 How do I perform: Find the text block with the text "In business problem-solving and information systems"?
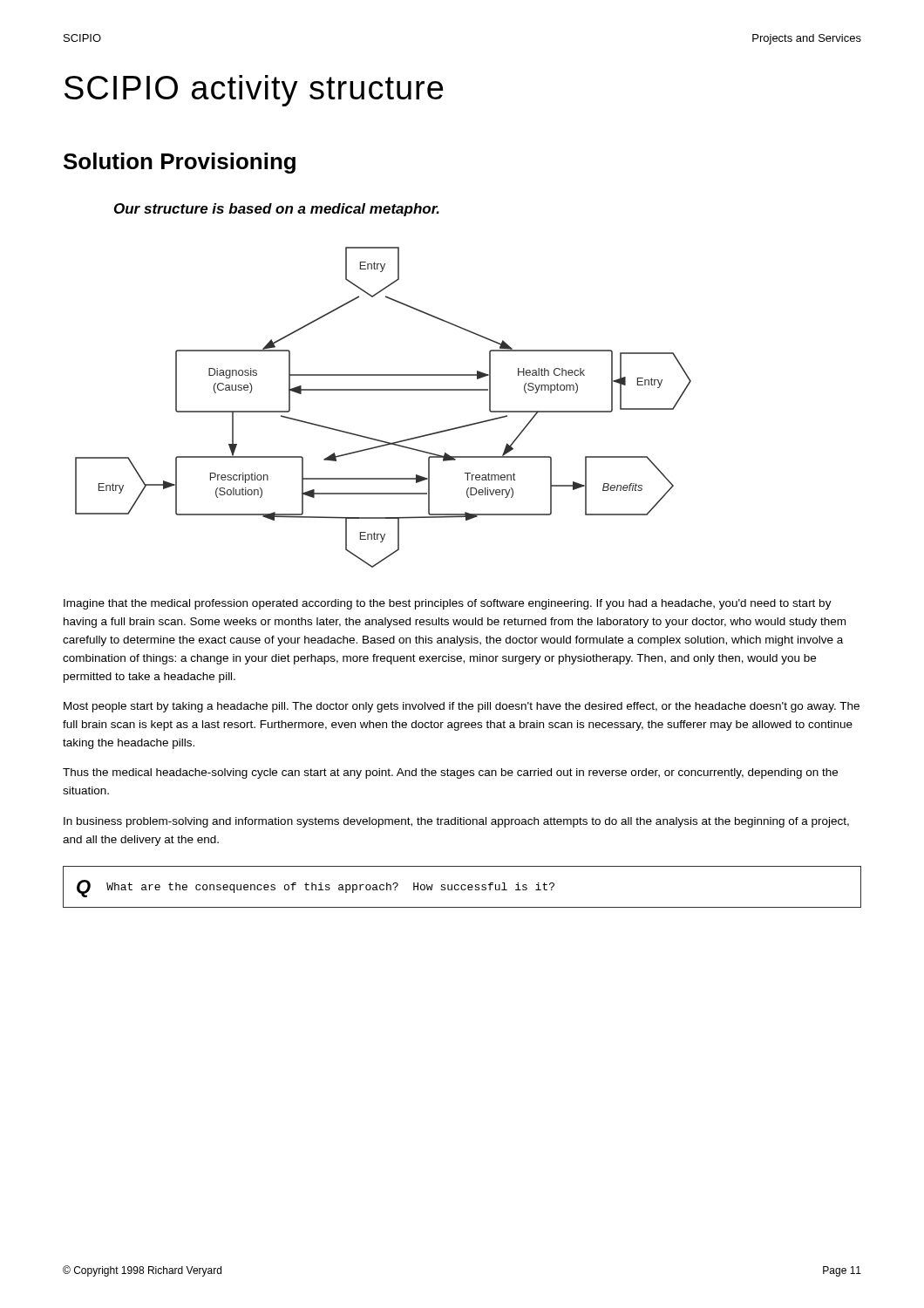456,830
